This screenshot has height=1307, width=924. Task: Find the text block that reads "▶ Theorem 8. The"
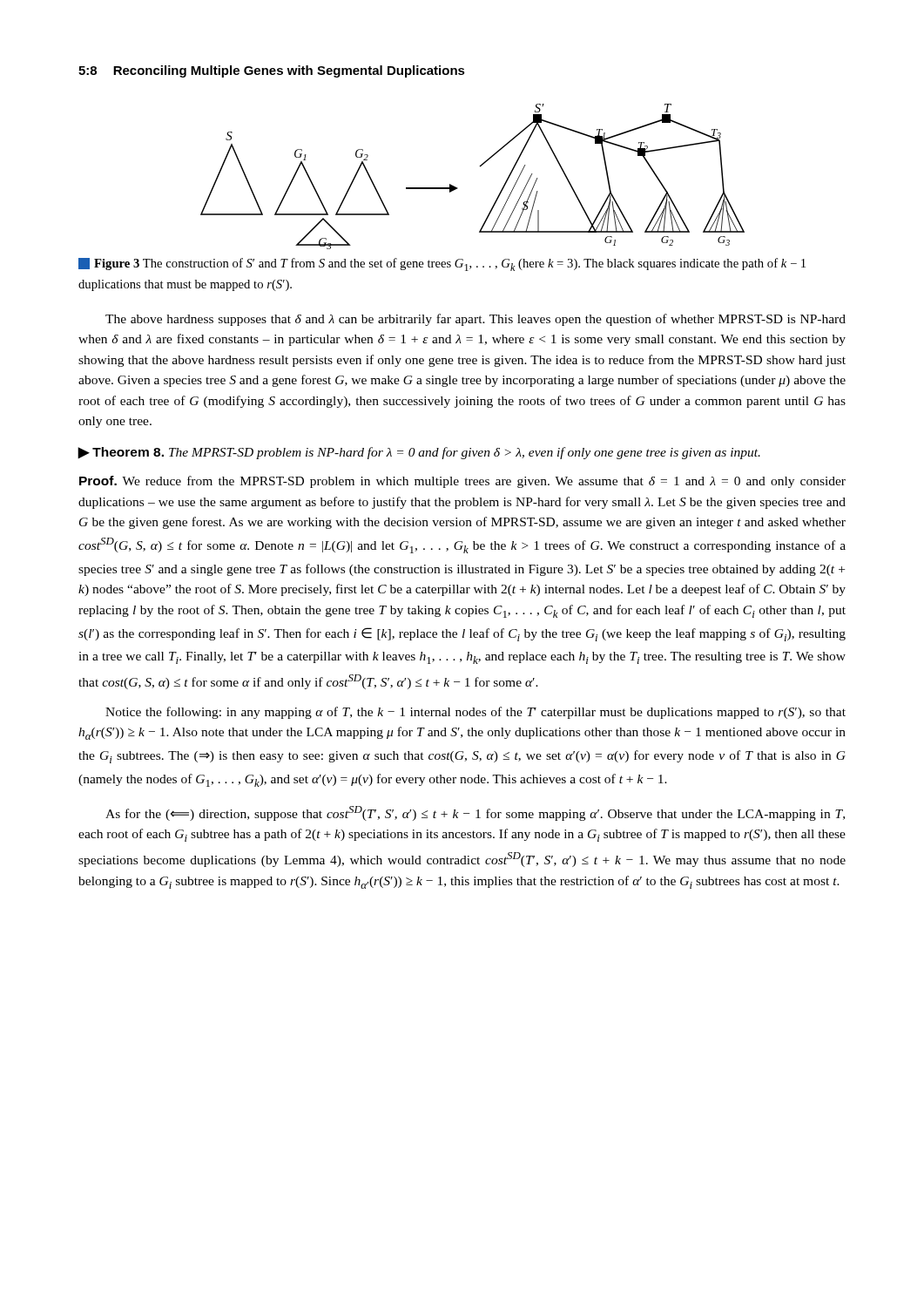(420, 452)
